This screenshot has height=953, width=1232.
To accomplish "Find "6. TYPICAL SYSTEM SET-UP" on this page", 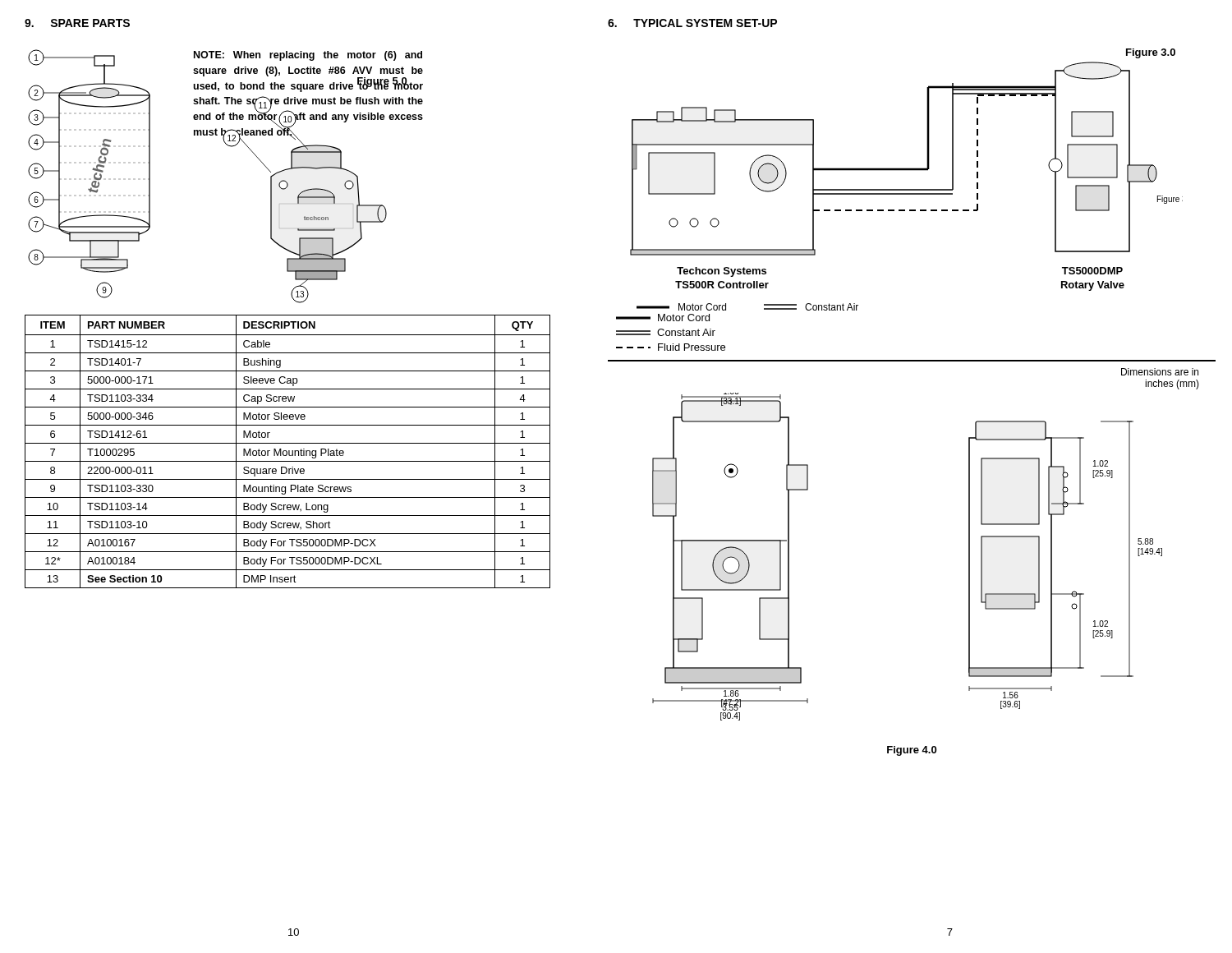I will tap(693, 23).
